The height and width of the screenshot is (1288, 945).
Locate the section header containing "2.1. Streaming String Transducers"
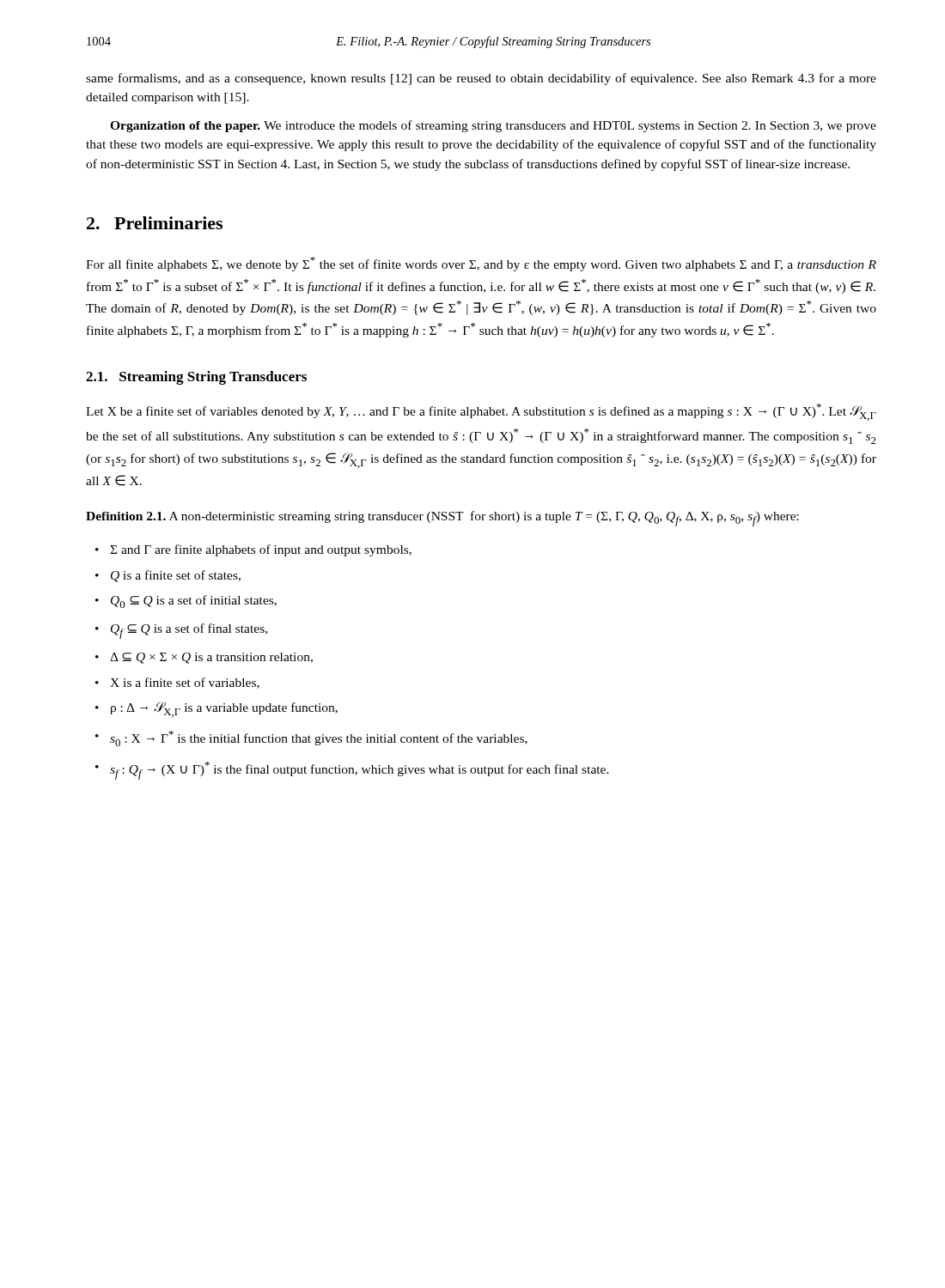(196, 376)
